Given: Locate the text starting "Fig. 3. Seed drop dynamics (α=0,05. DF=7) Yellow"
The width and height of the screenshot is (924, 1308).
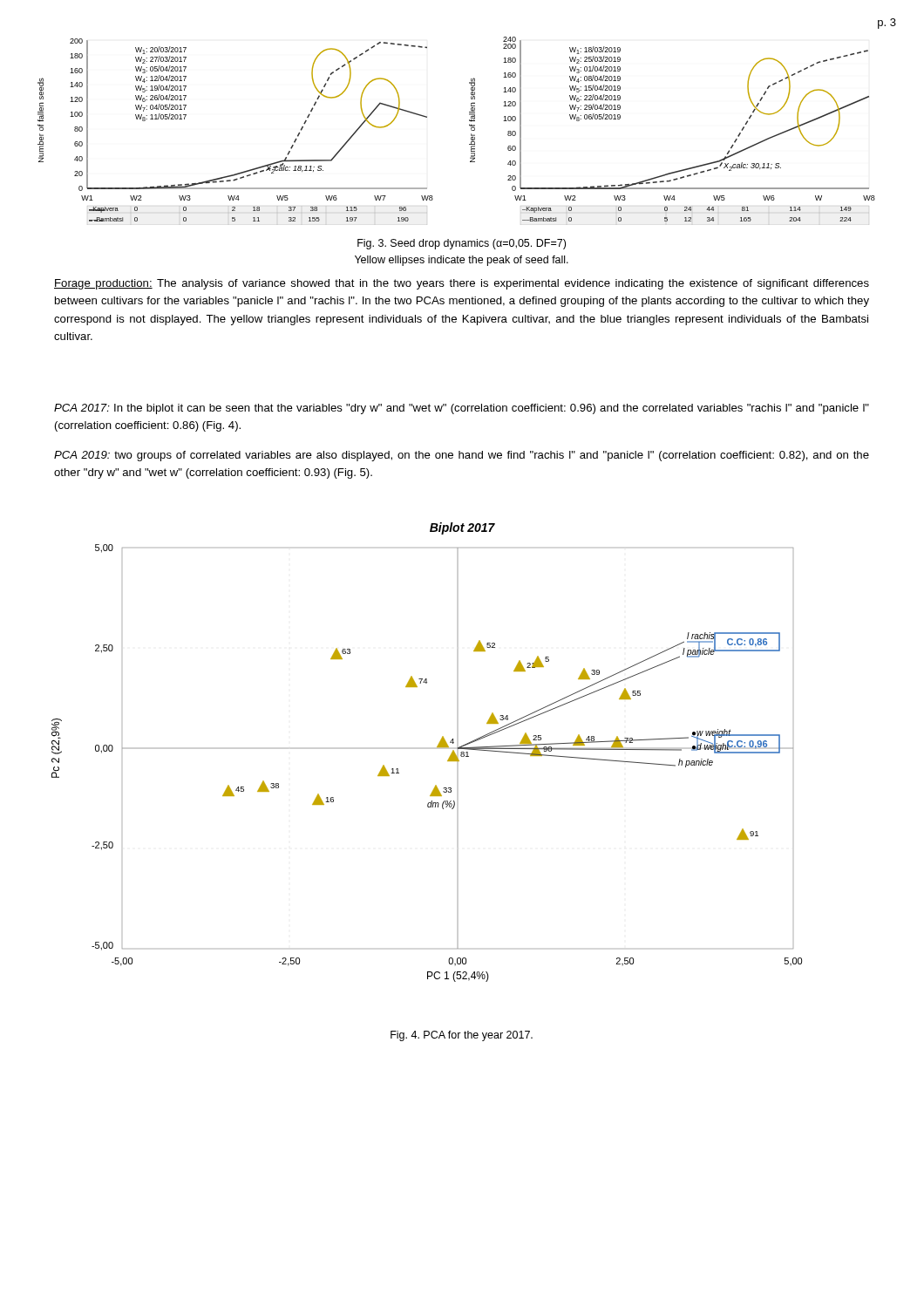Looking at the screenshot, I should click(x=462, y=251).
